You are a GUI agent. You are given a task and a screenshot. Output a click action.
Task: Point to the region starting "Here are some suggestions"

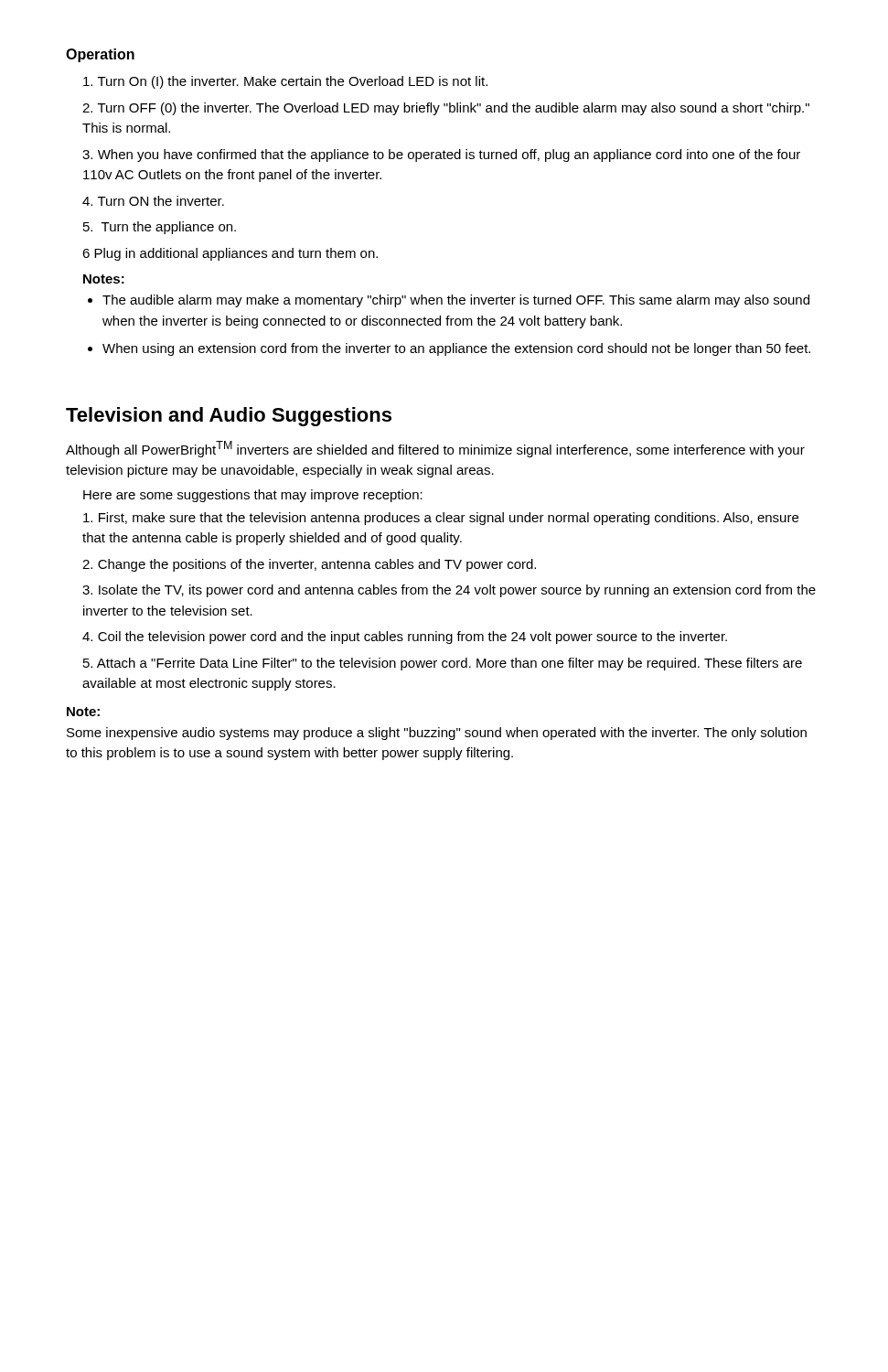(x=253, y=494)
